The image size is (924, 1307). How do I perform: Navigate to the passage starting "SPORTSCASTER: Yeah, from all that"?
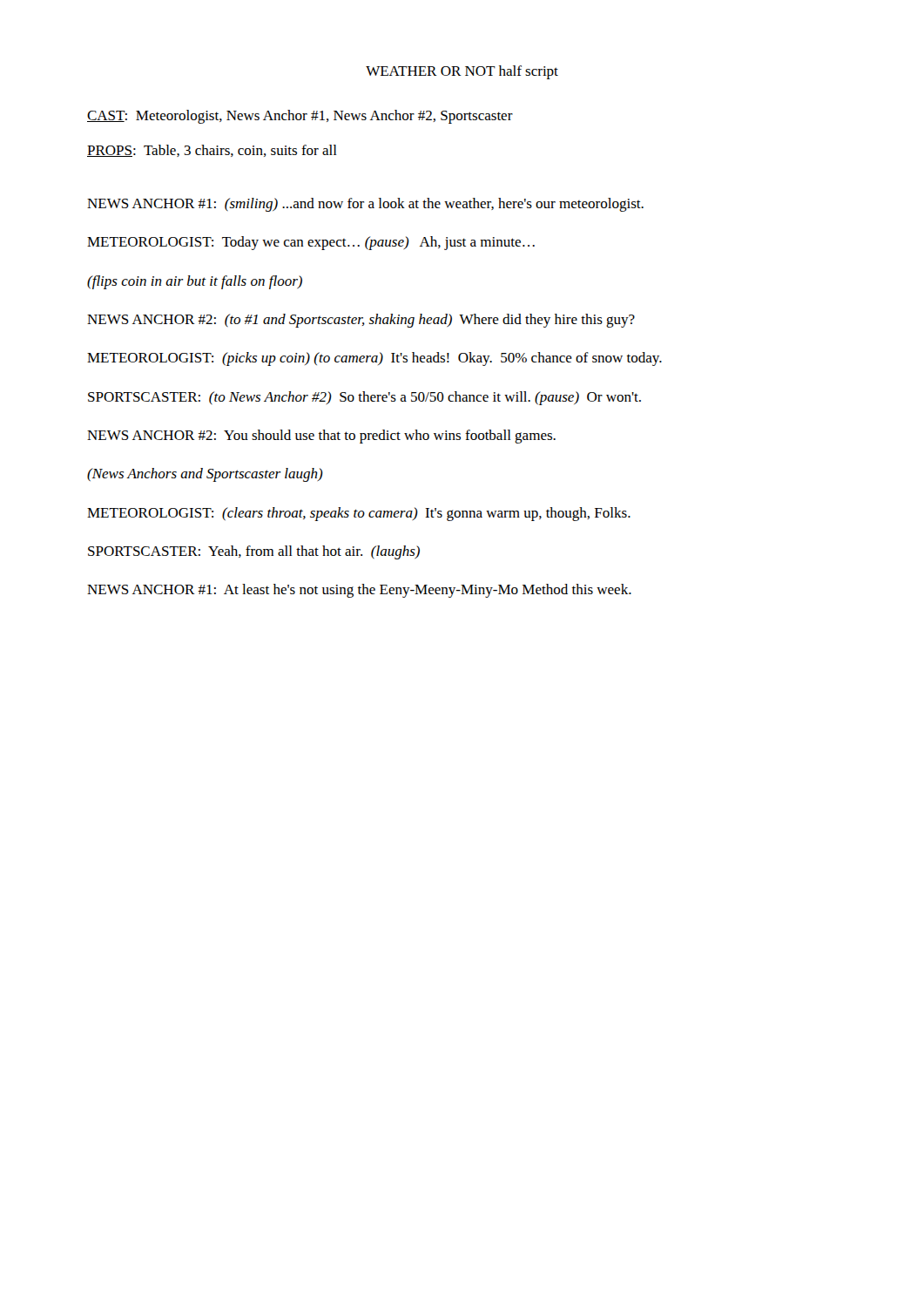click(254, 551)
